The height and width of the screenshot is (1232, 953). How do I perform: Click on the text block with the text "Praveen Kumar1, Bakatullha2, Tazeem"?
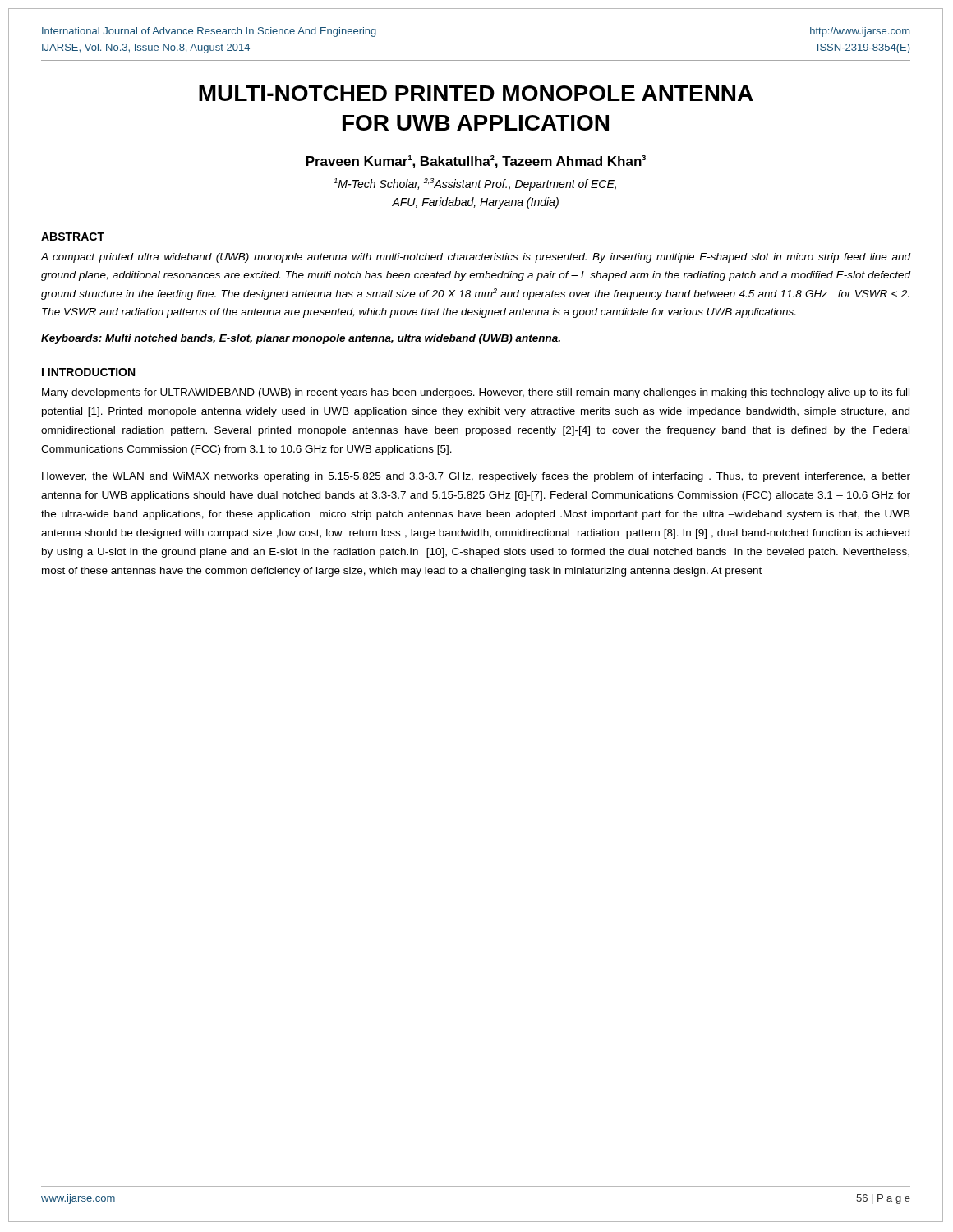[476, 161]
